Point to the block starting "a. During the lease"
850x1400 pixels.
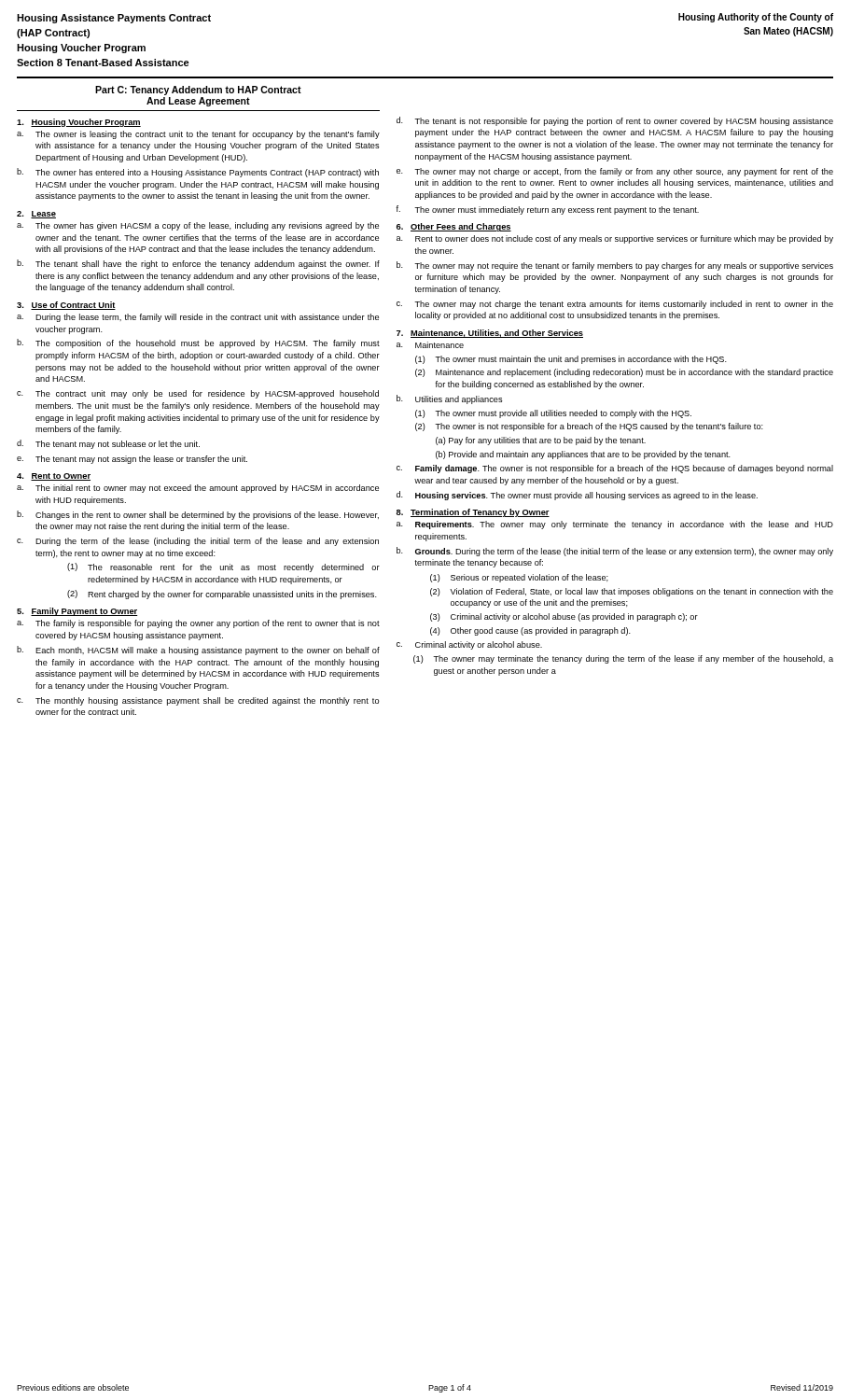tap(198, 388)
